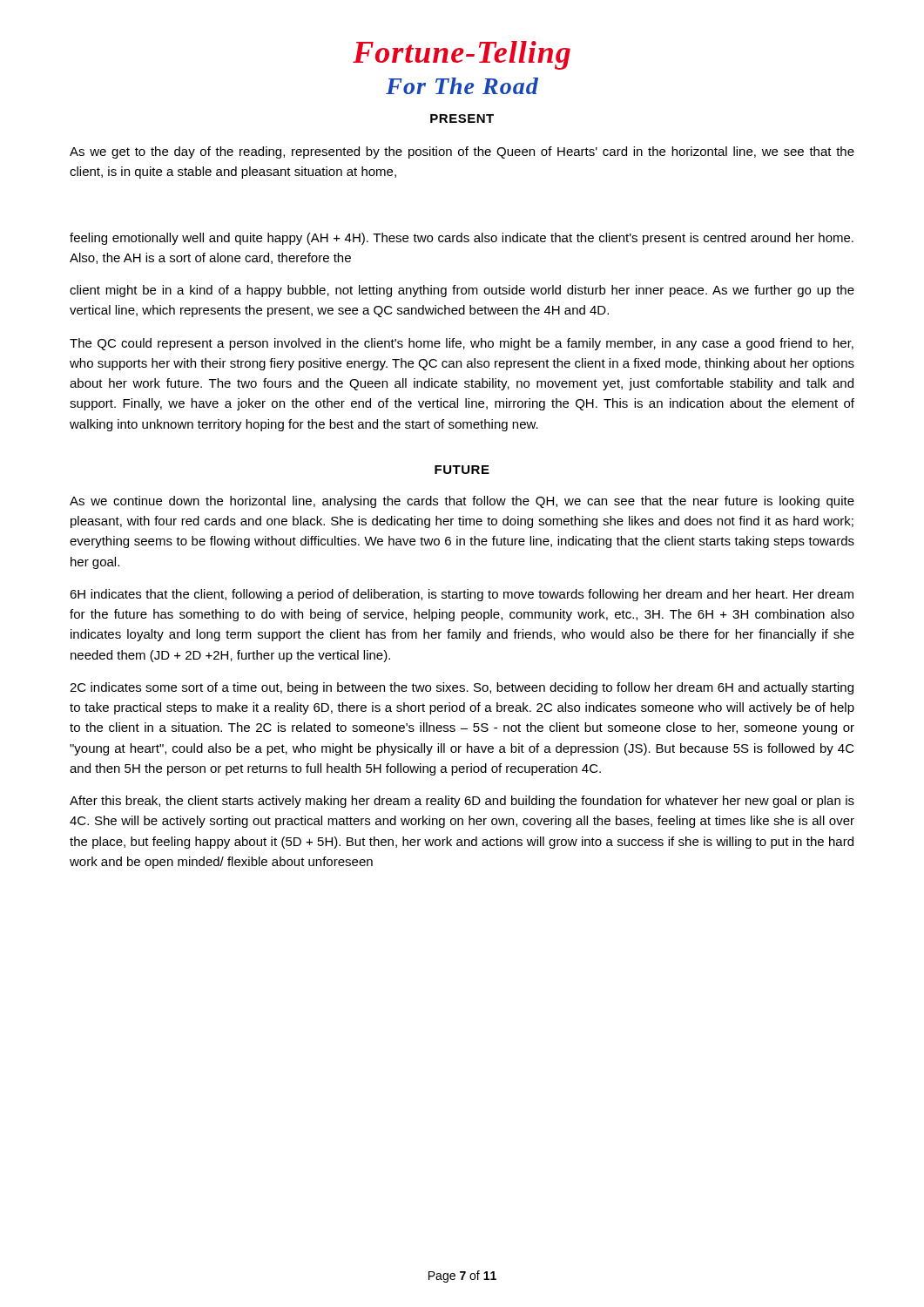
Task: Point to the block beginning "client might be in a kind of a"
Action: click(x=462, y=300)
